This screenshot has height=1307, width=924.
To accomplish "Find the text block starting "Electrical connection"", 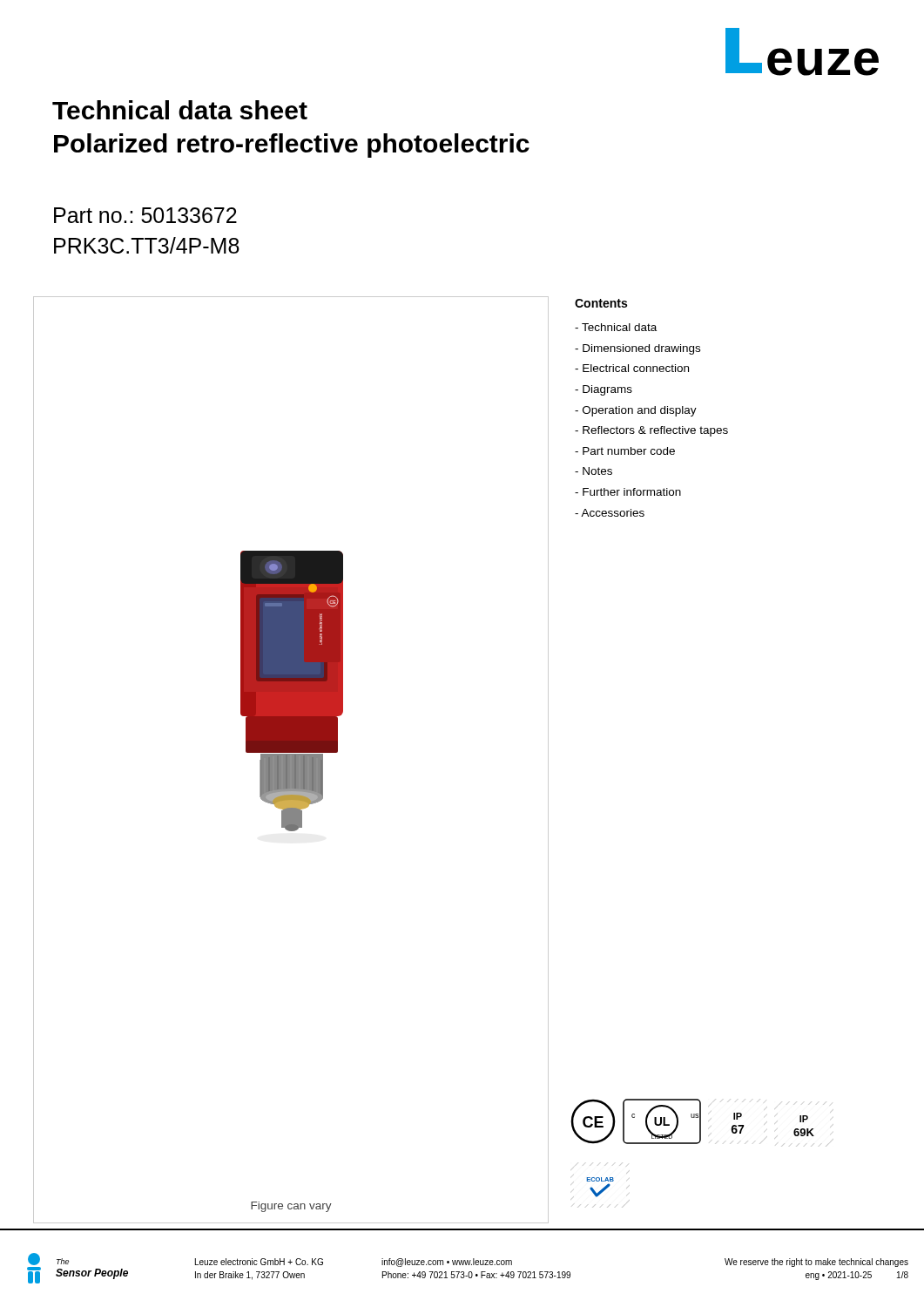I will click(632, 368).
